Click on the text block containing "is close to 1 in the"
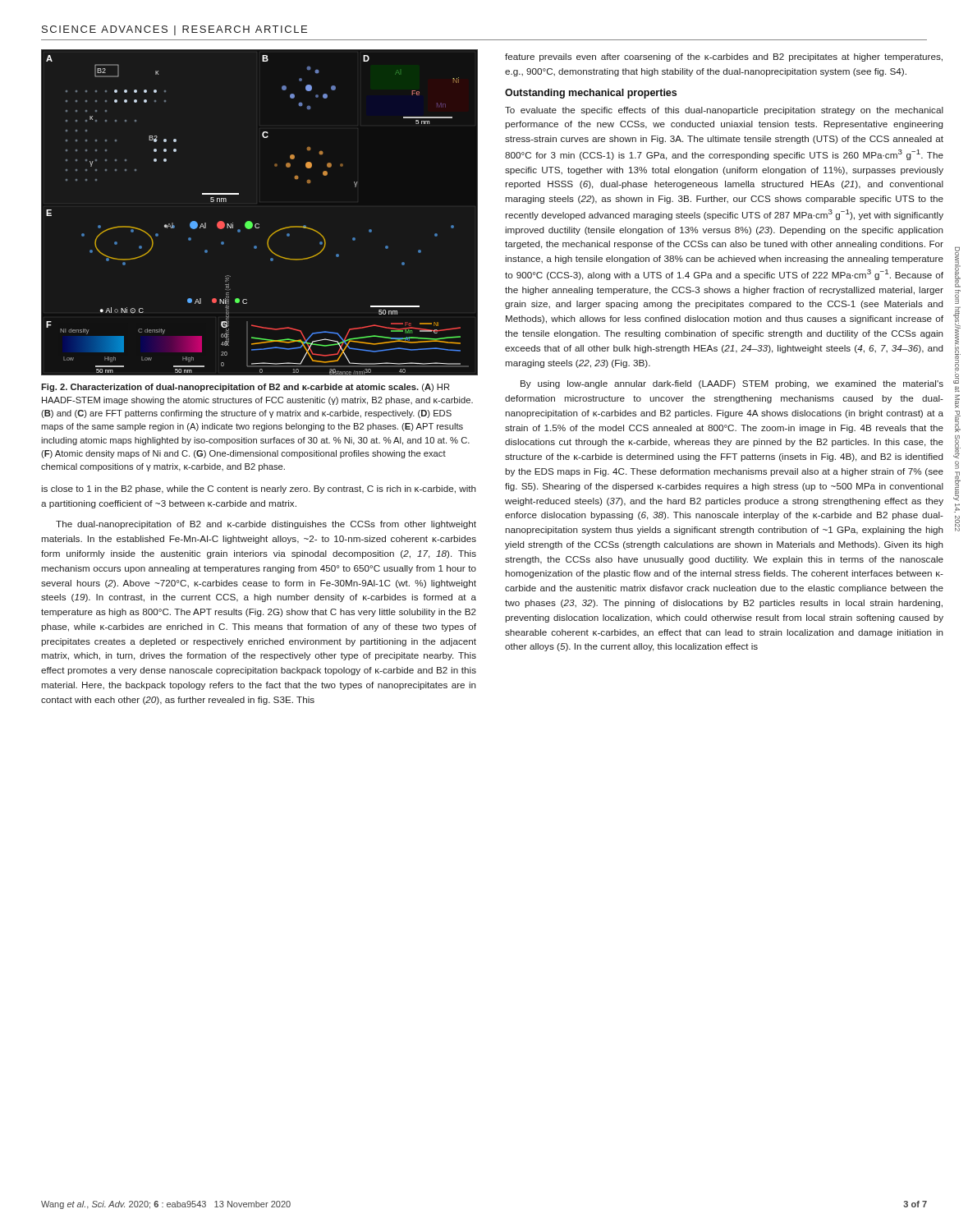 [259, 496]
